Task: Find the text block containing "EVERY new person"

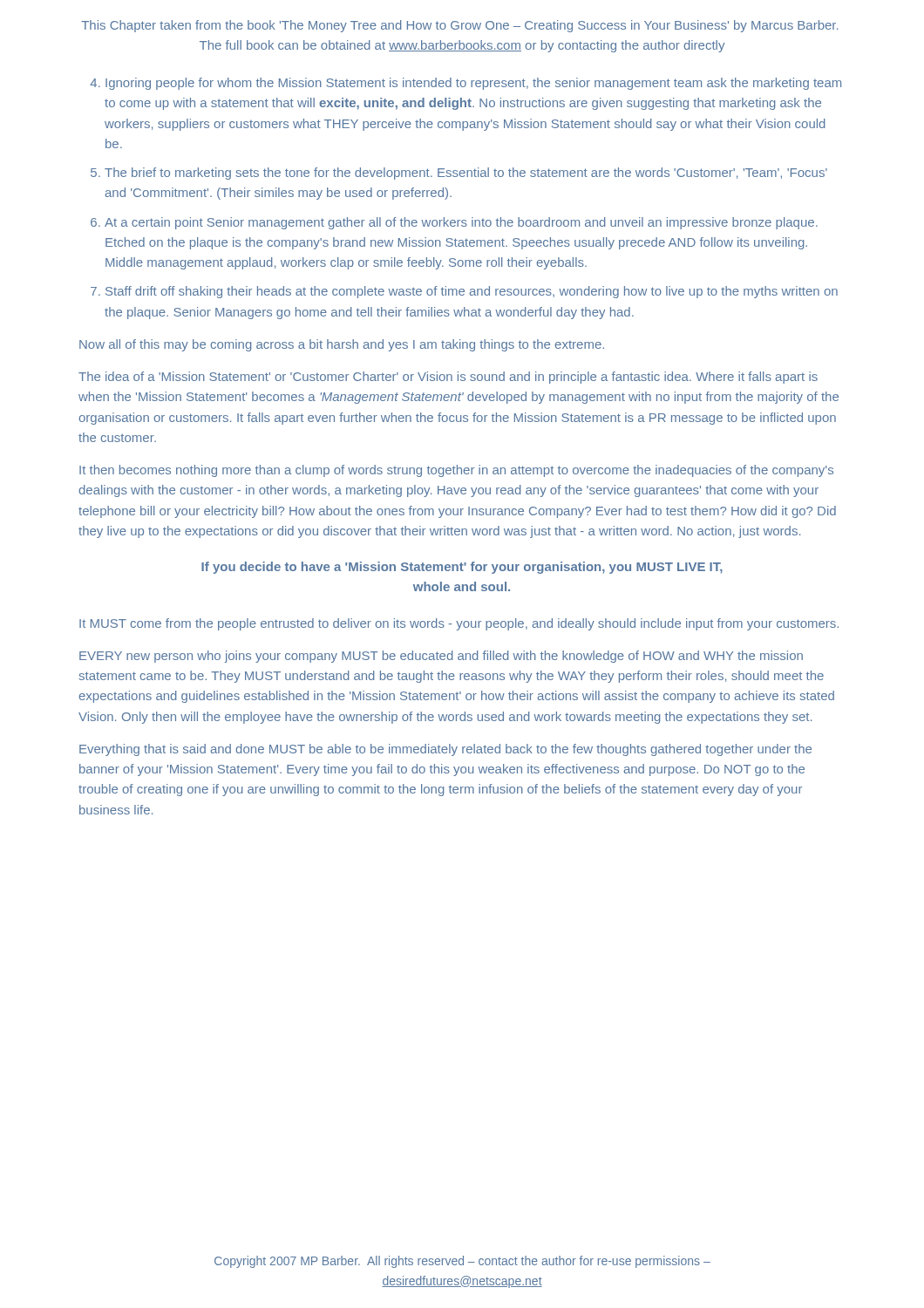Action: (457, 686)
